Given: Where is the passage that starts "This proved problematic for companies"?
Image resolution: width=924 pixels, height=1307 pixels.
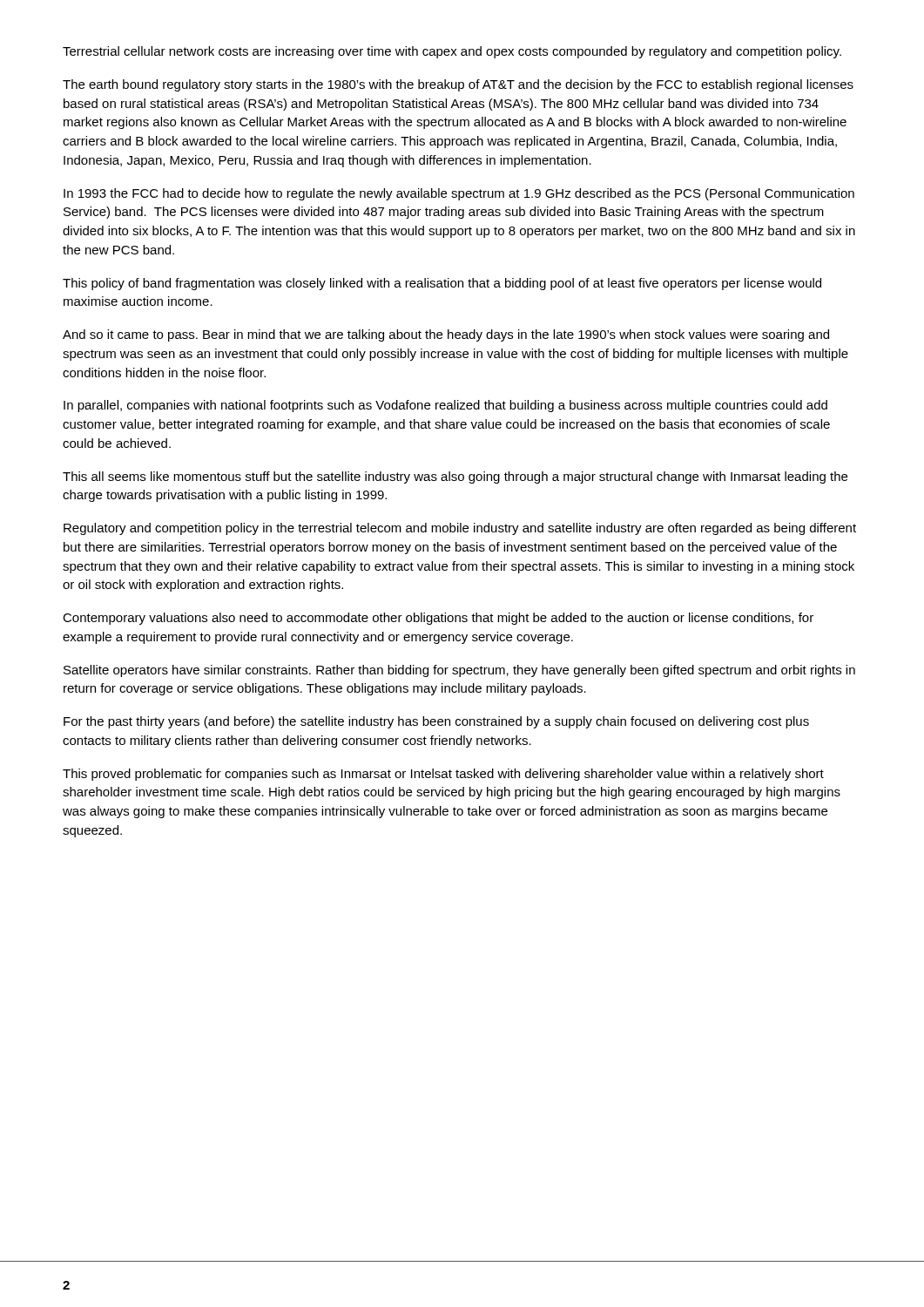Looking at the screenshot, I should coord(452,801).
